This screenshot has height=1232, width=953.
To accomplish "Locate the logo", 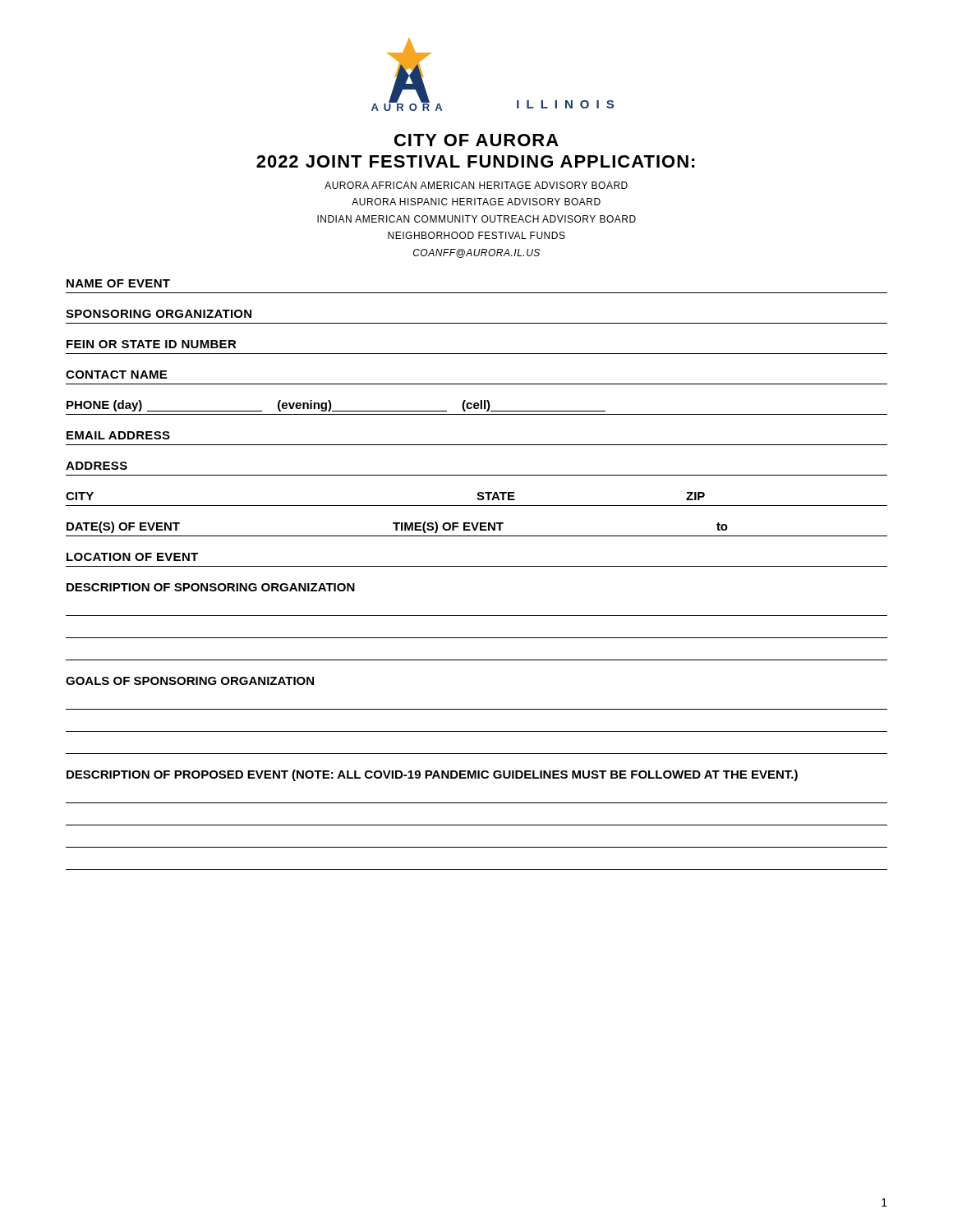I will (476, 76).
